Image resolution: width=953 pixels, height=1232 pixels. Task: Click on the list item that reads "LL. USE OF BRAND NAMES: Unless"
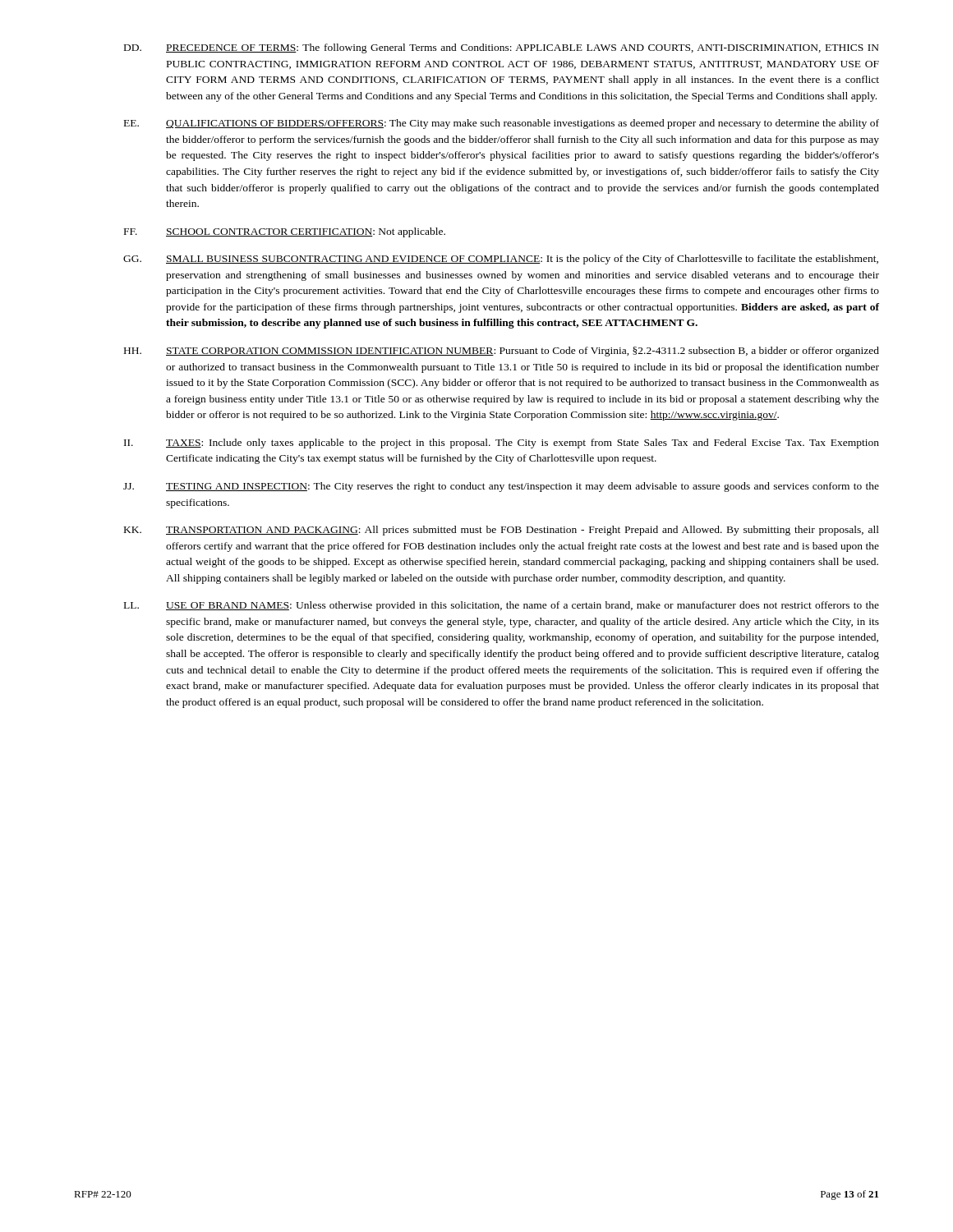pos(501,654)
